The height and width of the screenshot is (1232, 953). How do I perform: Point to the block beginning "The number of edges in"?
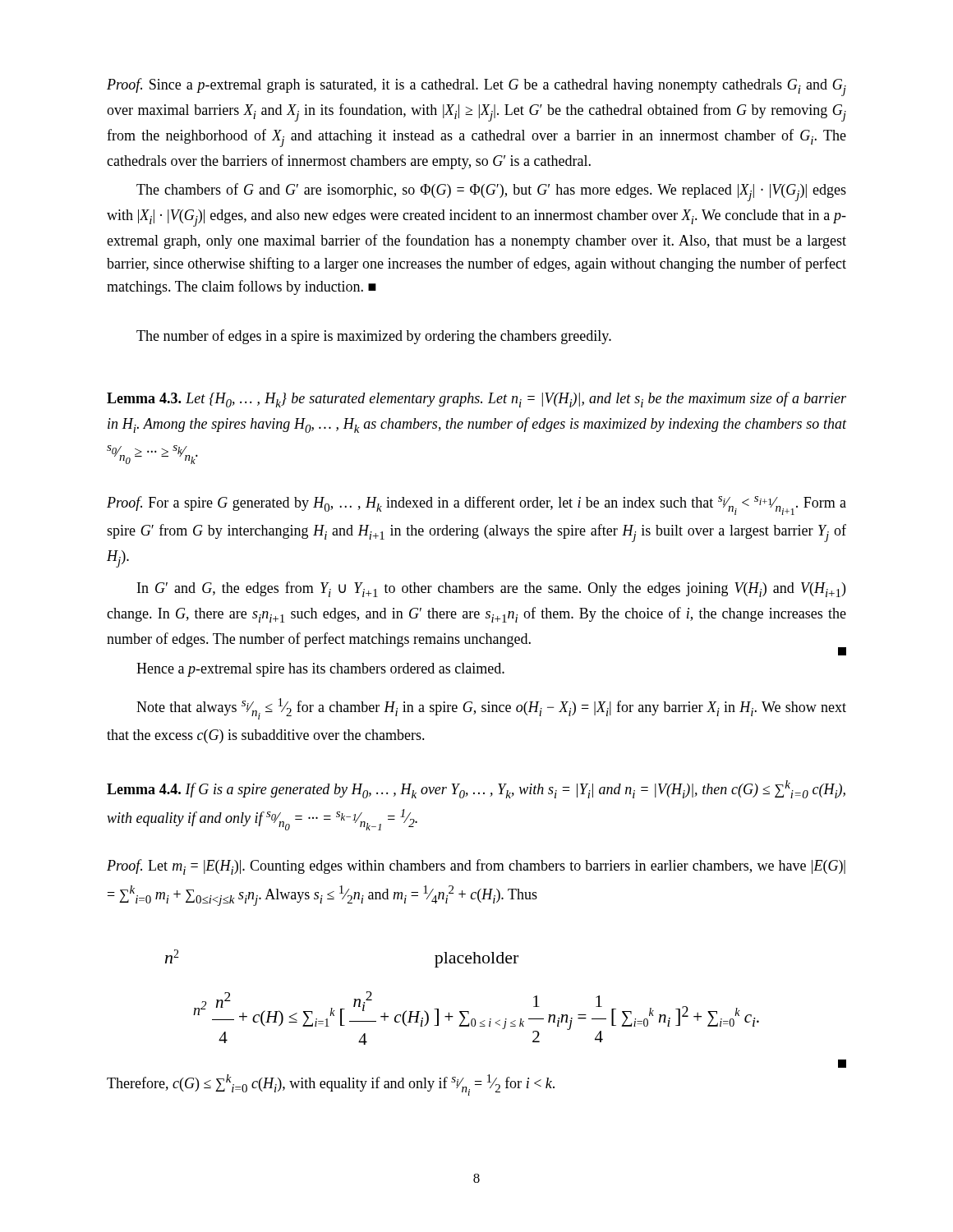476,337
